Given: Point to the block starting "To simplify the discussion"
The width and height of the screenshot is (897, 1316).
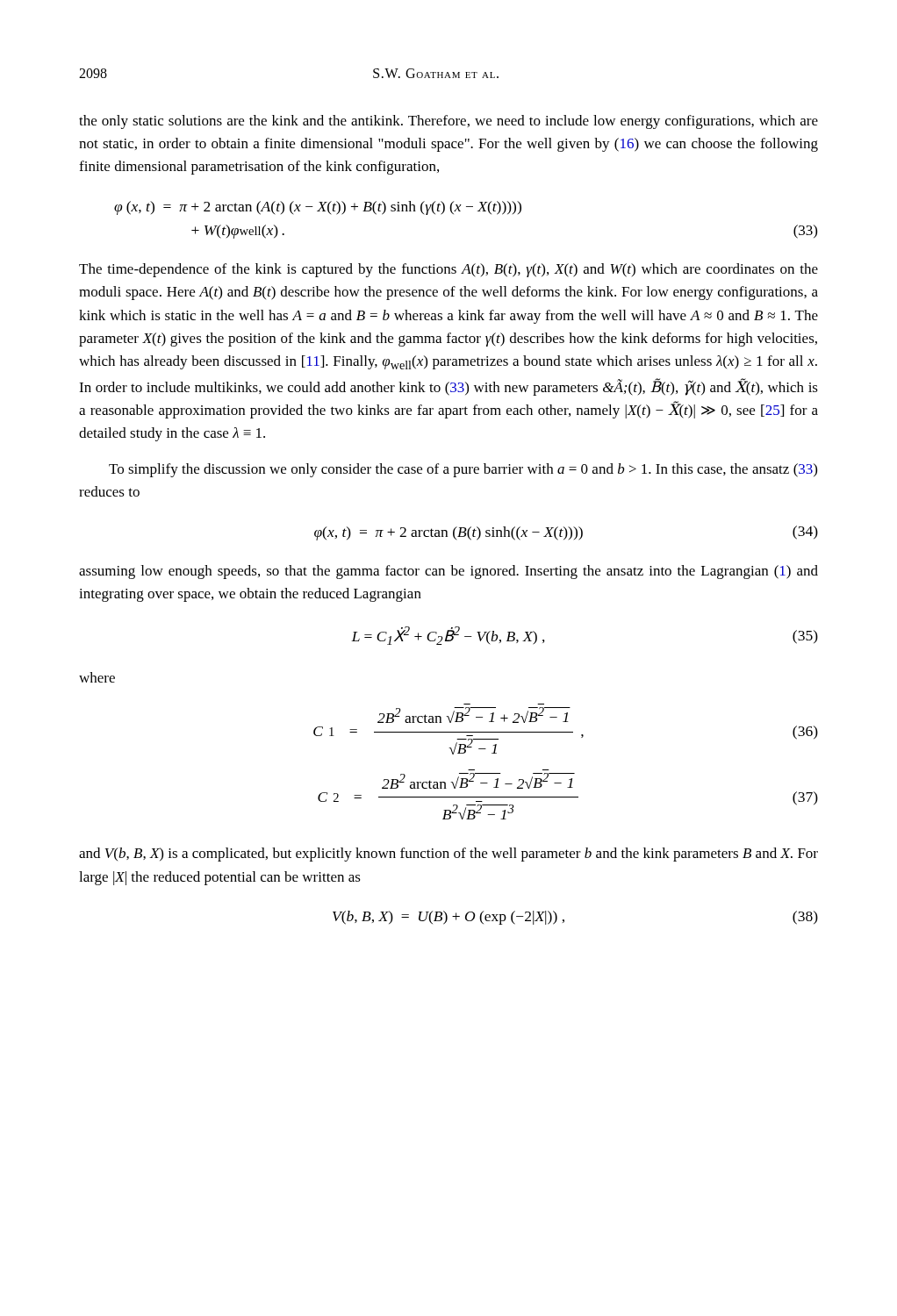Looking at the screenshot, I should pyautogui.click(x=448, y=481).
